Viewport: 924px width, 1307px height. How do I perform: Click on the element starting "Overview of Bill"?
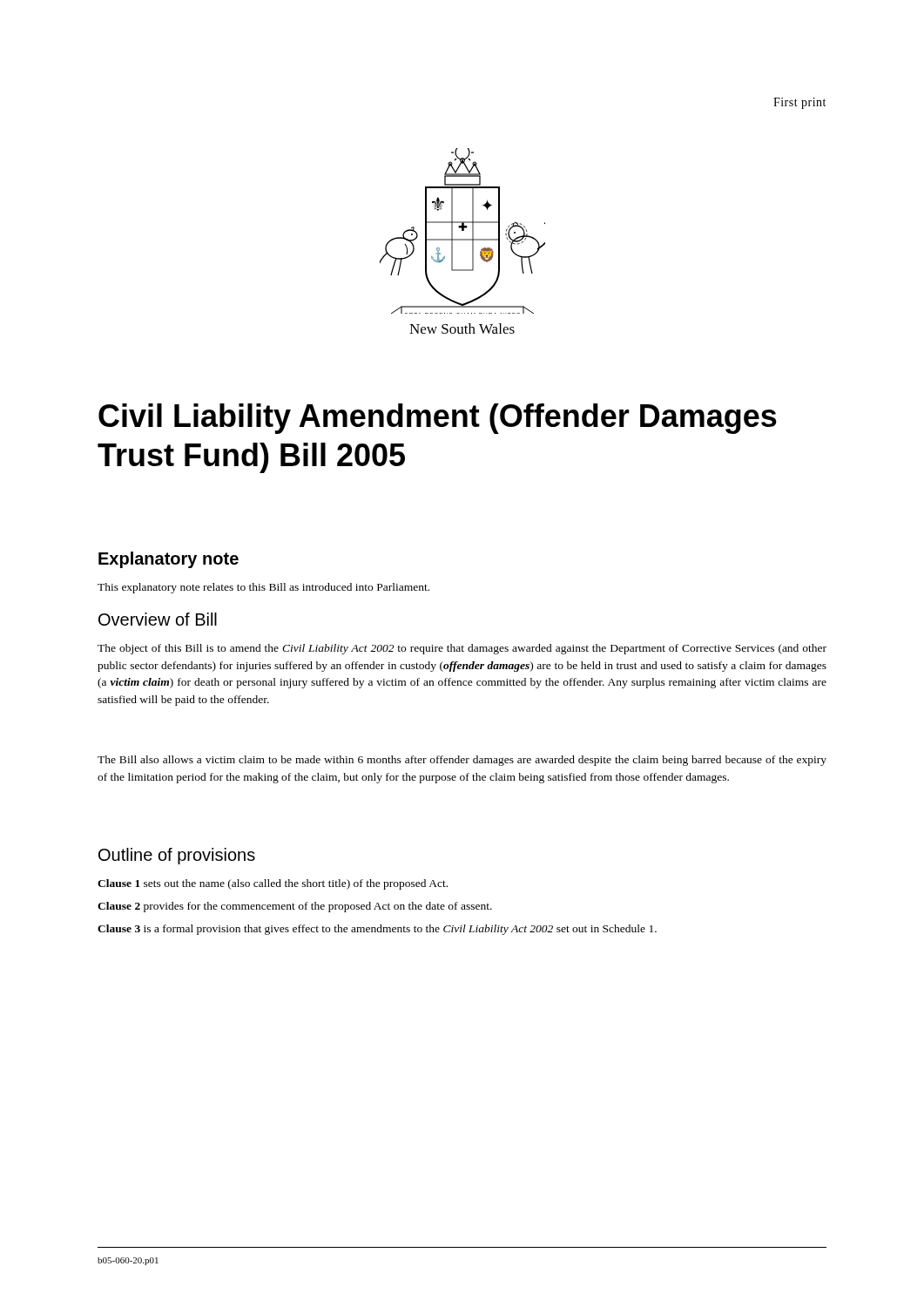click(158, 619)
